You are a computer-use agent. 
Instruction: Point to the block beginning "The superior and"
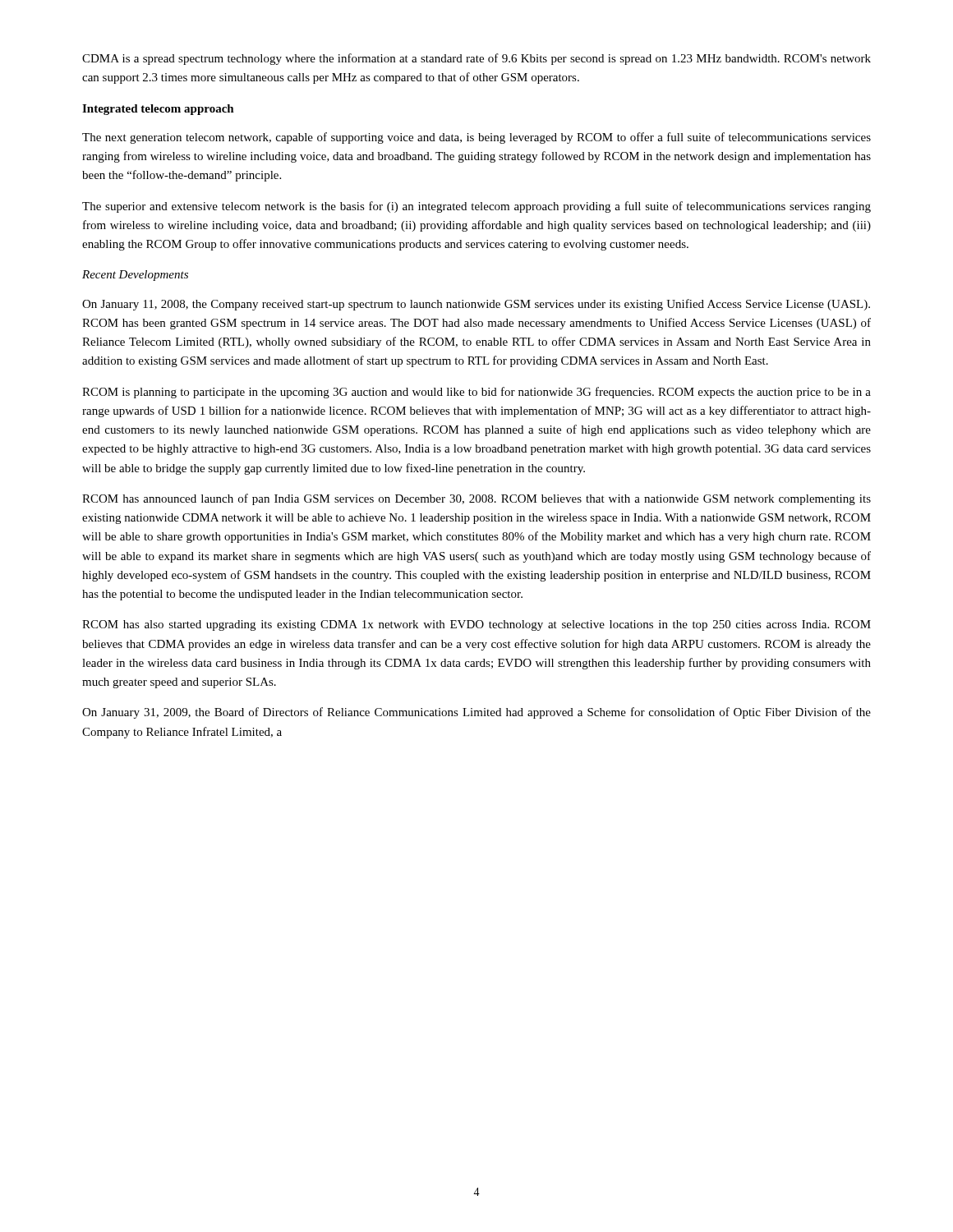click(476, 225)
